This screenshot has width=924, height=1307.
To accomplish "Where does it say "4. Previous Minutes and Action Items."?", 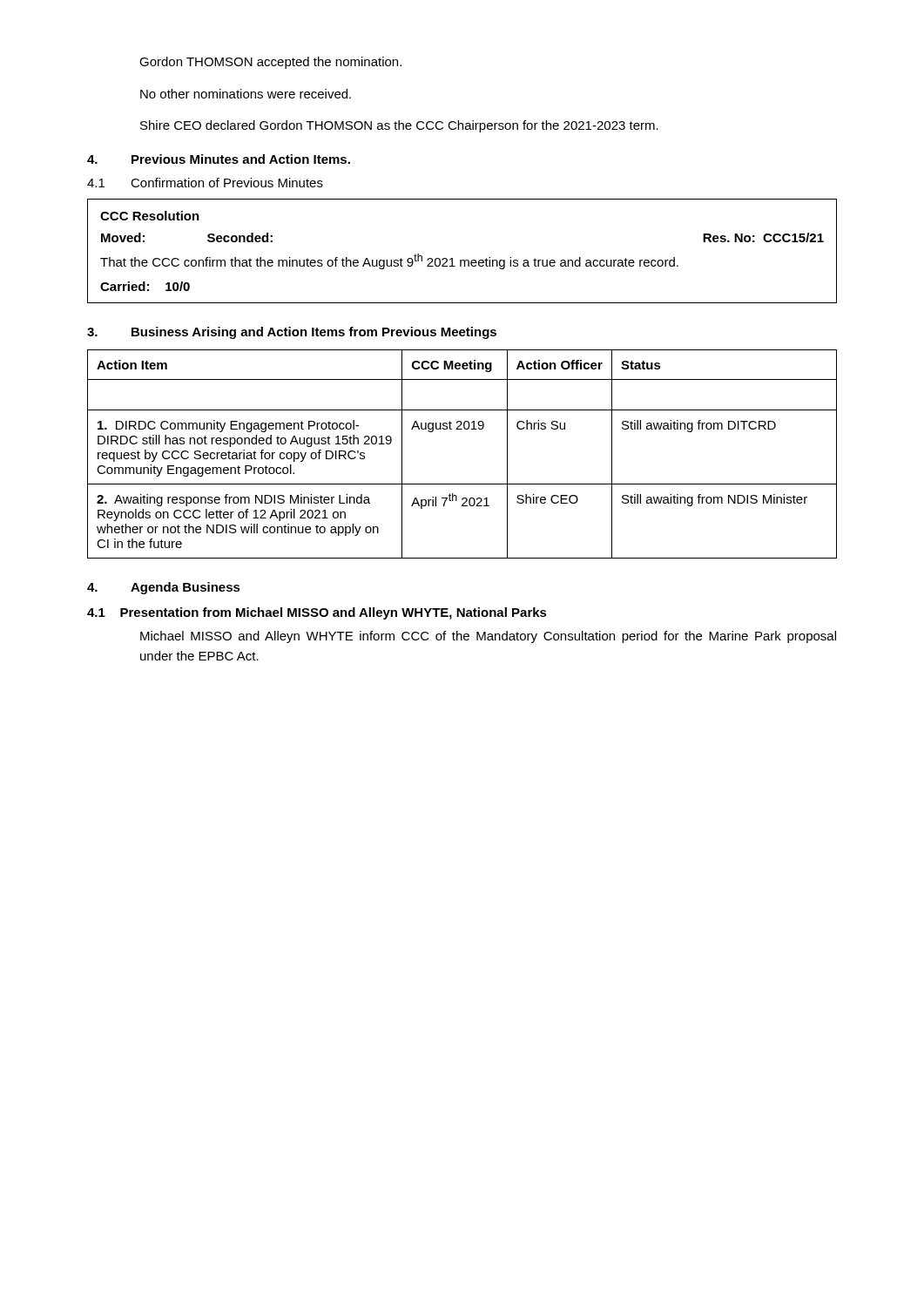I will click(219, 159).
